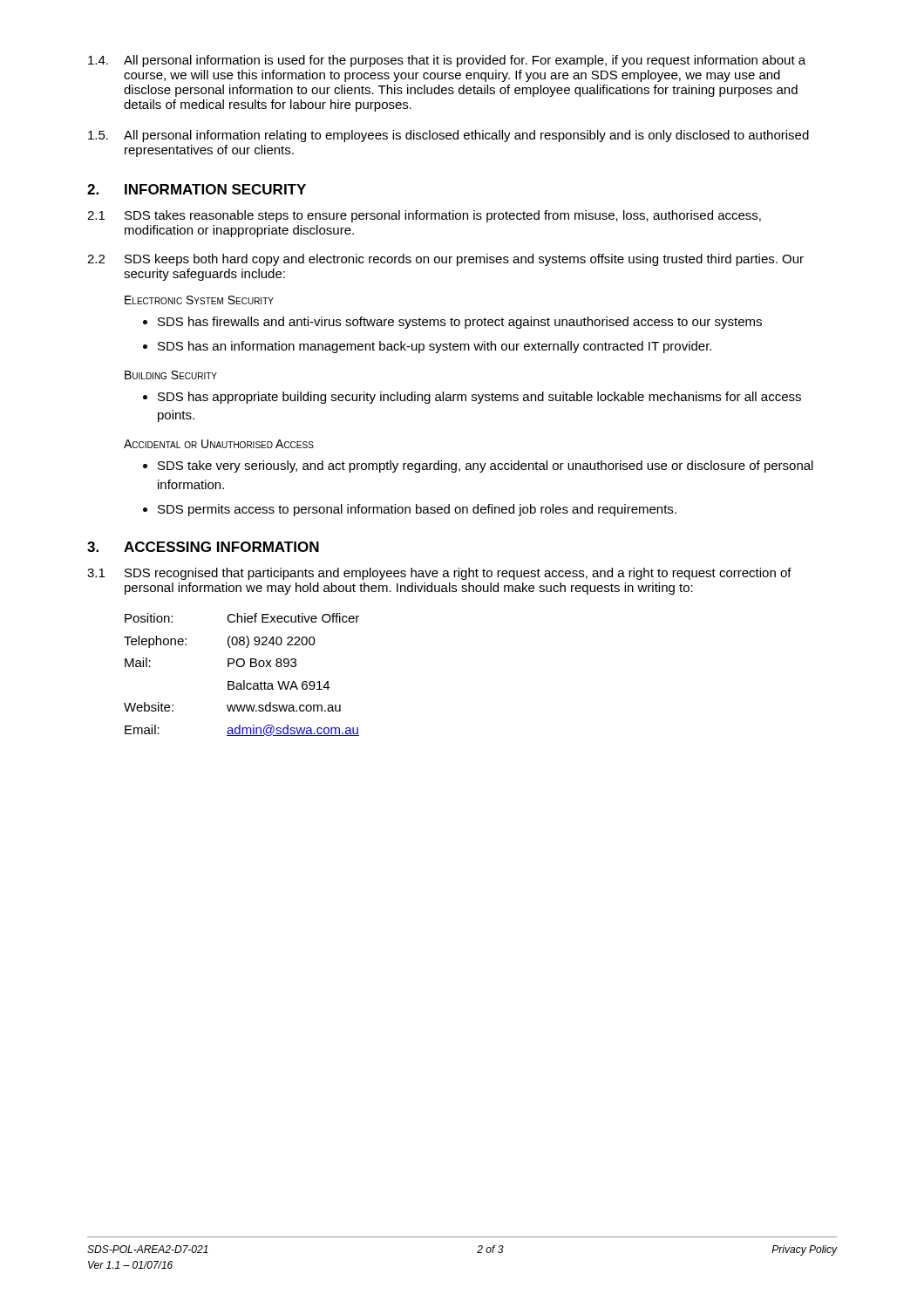Viewport: 924px width, 1308px height.
Task: Where does it say "Electronic System Security"?
Action: (x=199, y=300)
